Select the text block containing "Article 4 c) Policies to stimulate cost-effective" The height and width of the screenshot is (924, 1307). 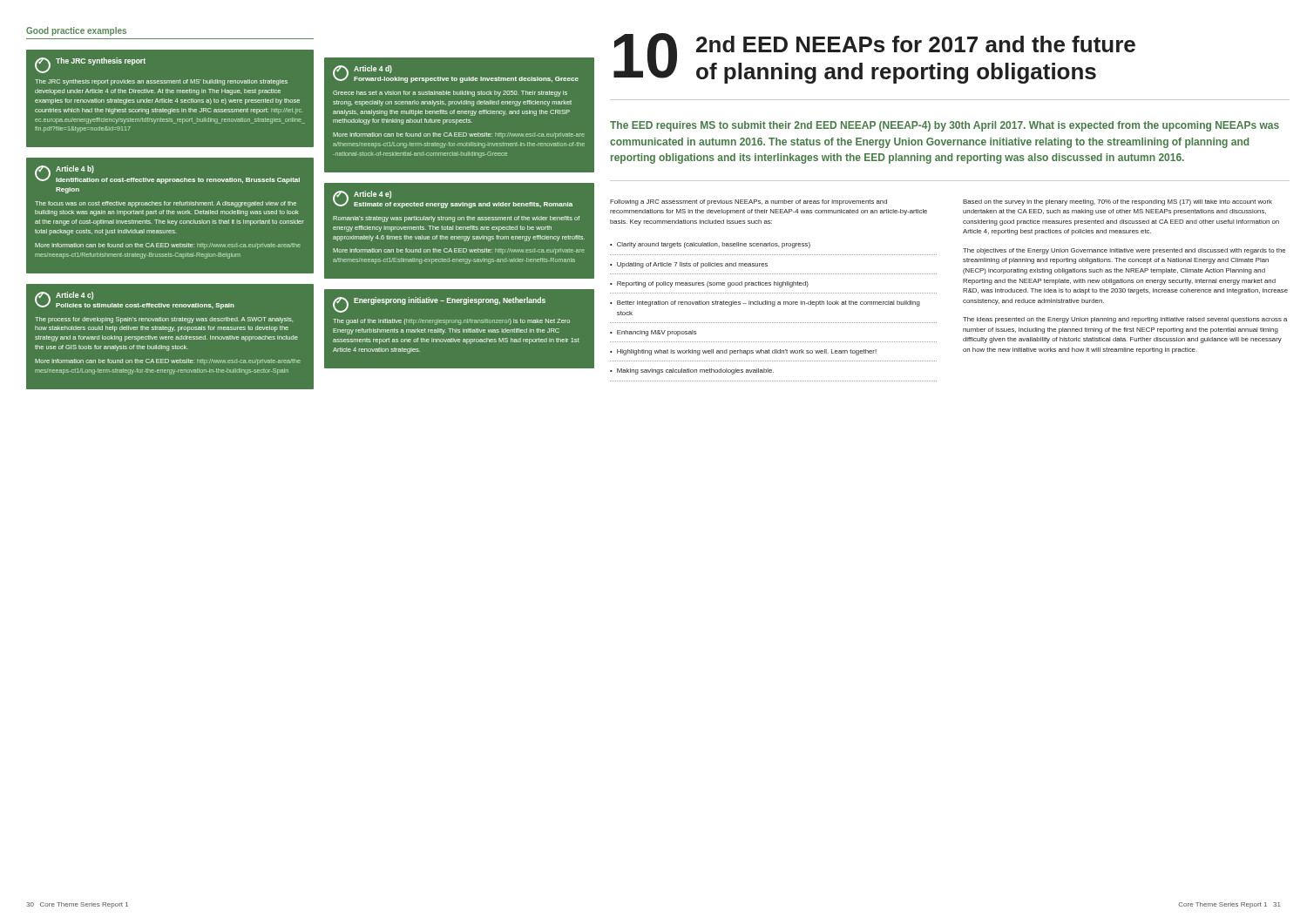tap(170, 336)
